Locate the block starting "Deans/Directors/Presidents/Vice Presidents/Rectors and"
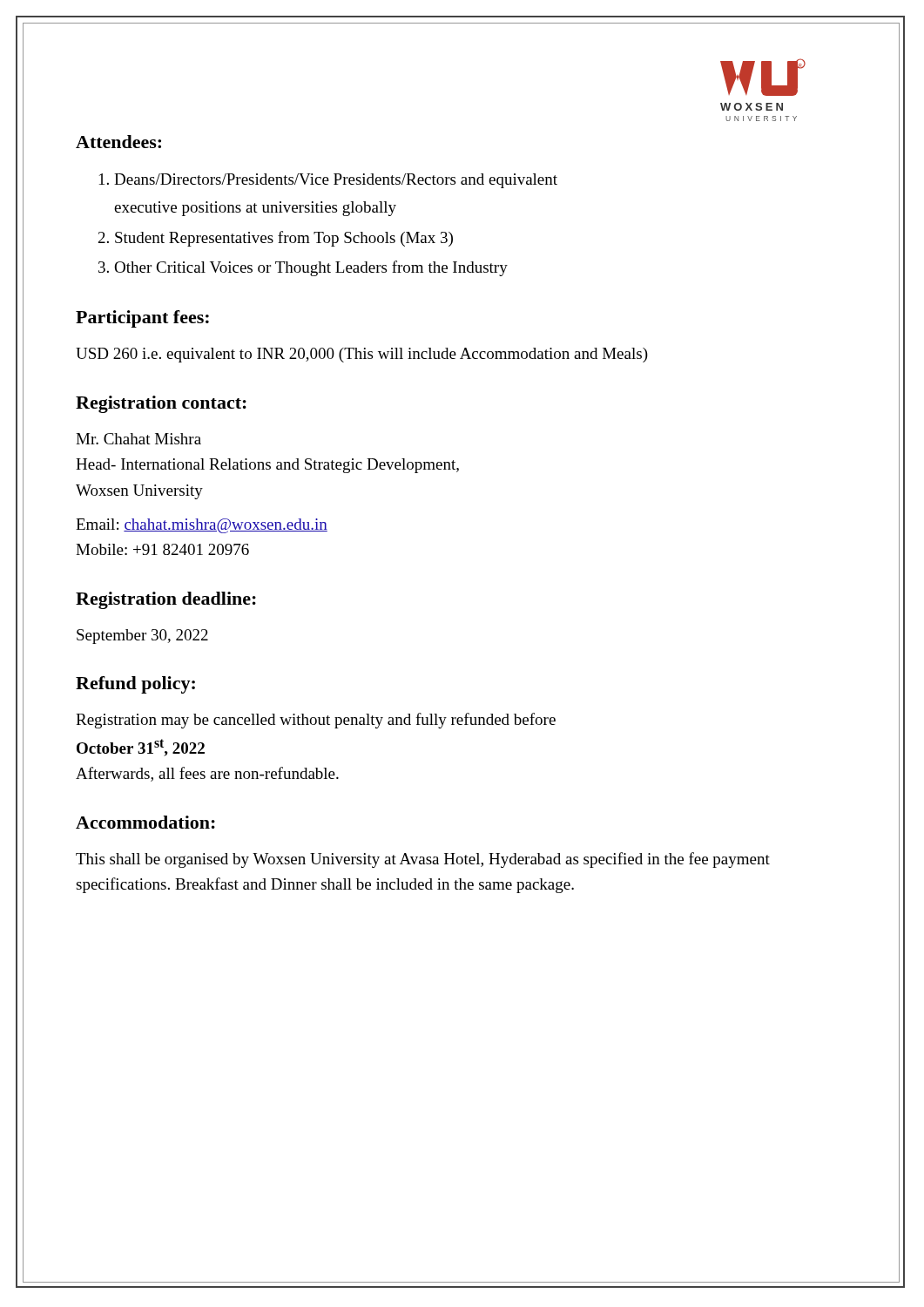924x1307 pixels. (336, 193)
